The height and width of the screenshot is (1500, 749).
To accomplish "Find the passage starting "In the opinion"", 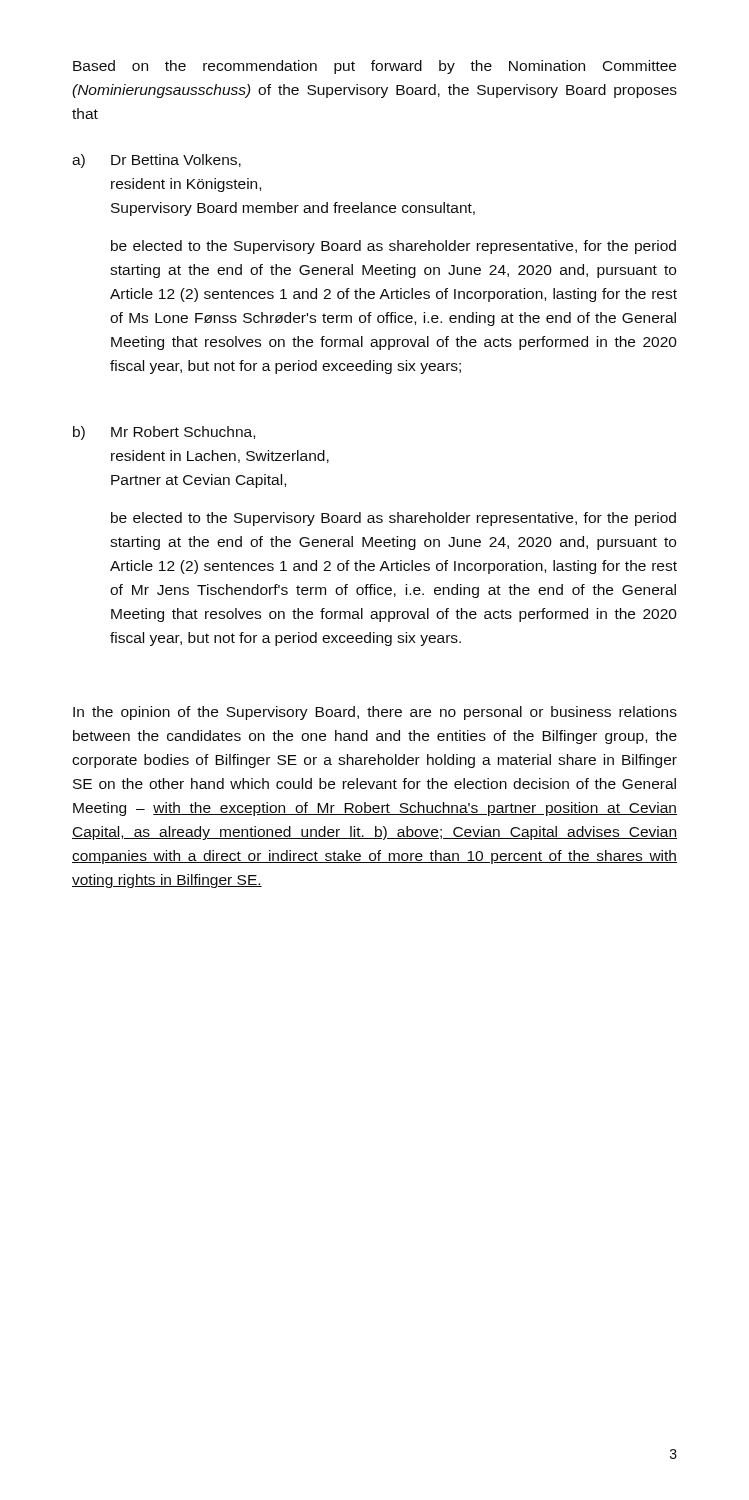I will tap(374, 796).
